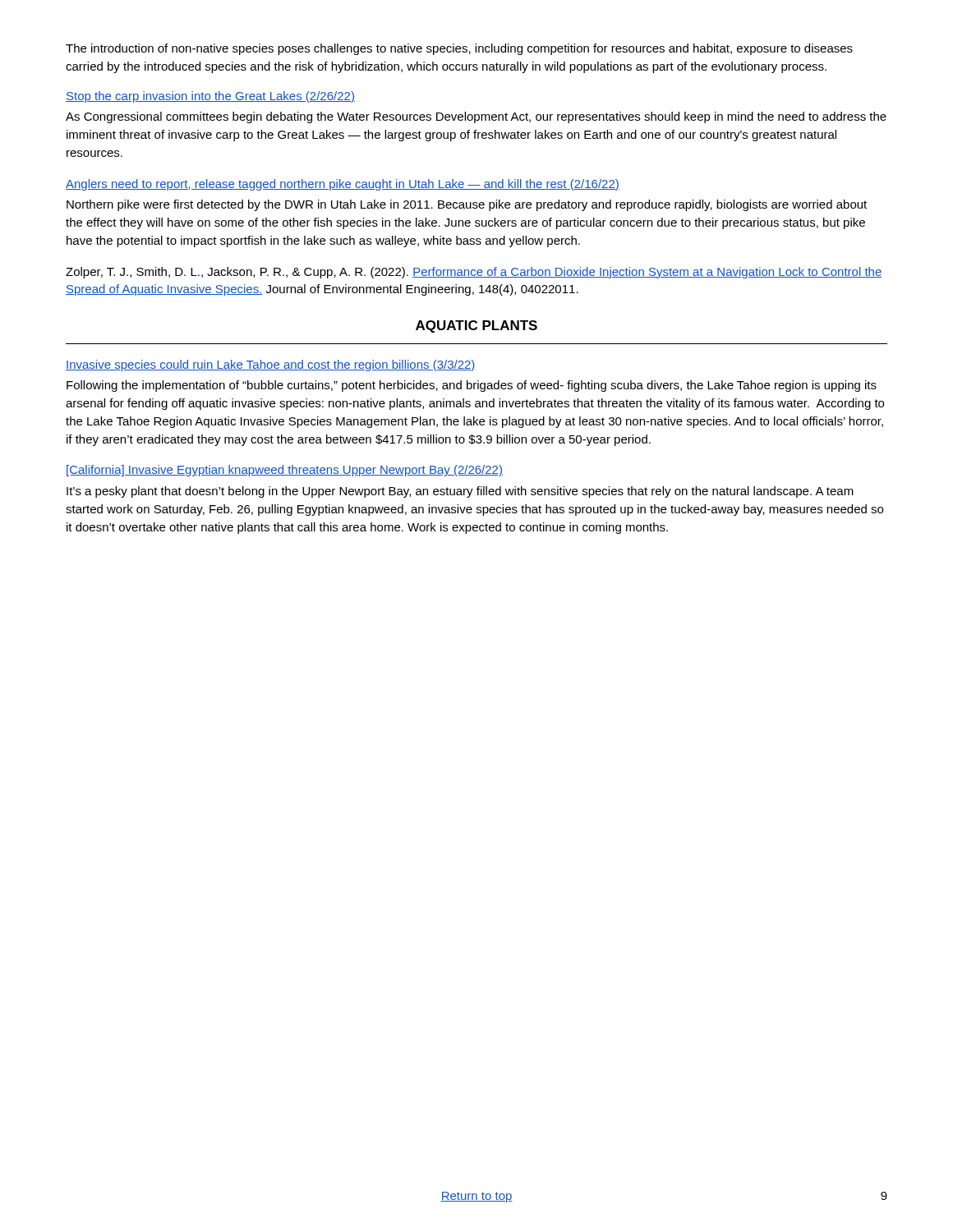Screen dimensions: 1232x953
Task: Locate the text block containing "Anglers need to report, release tagged"
Action: tap(476, 212)
